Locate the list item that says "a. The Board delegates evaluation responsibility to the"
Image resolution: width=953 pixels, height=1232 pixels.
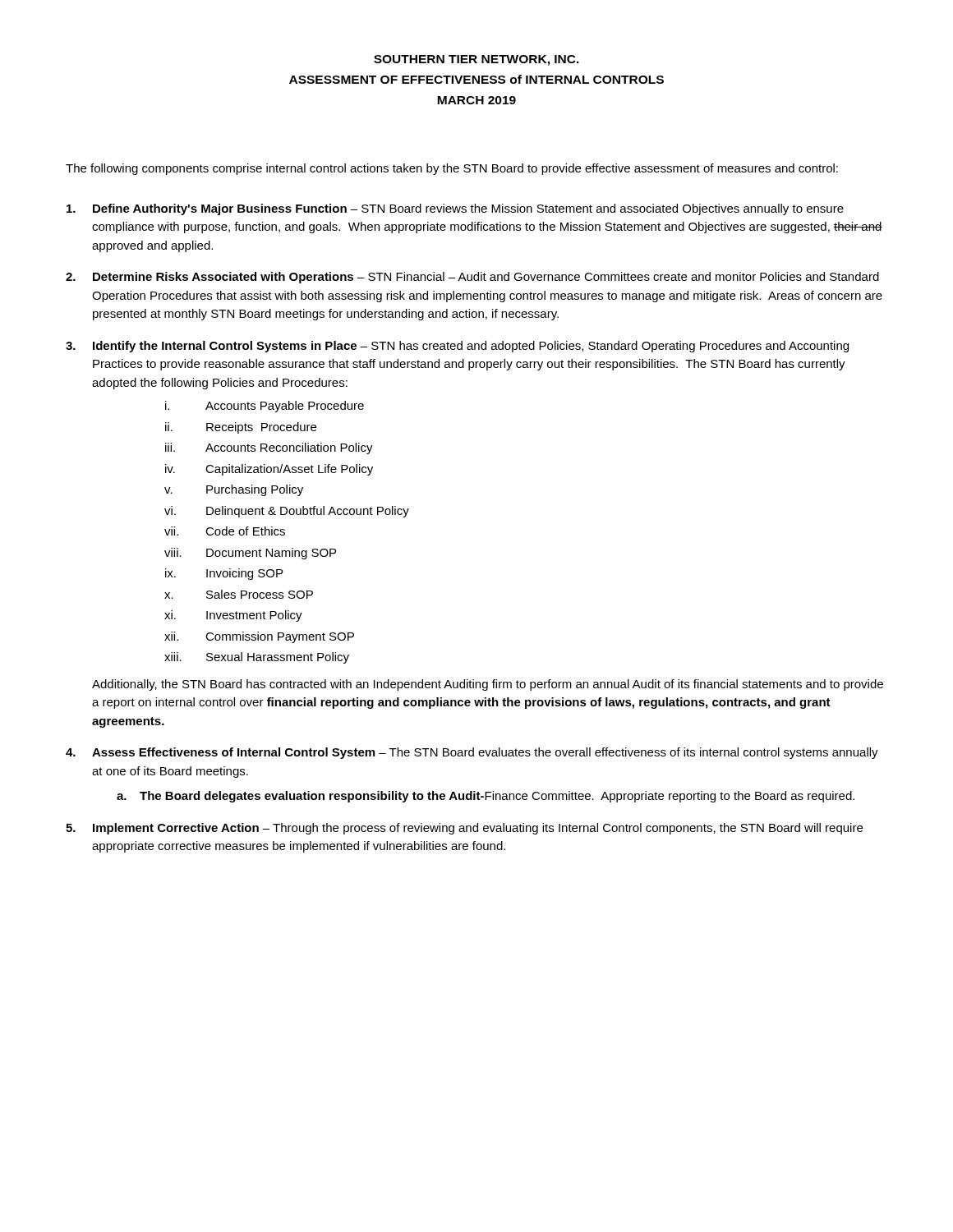click(486, 796)
